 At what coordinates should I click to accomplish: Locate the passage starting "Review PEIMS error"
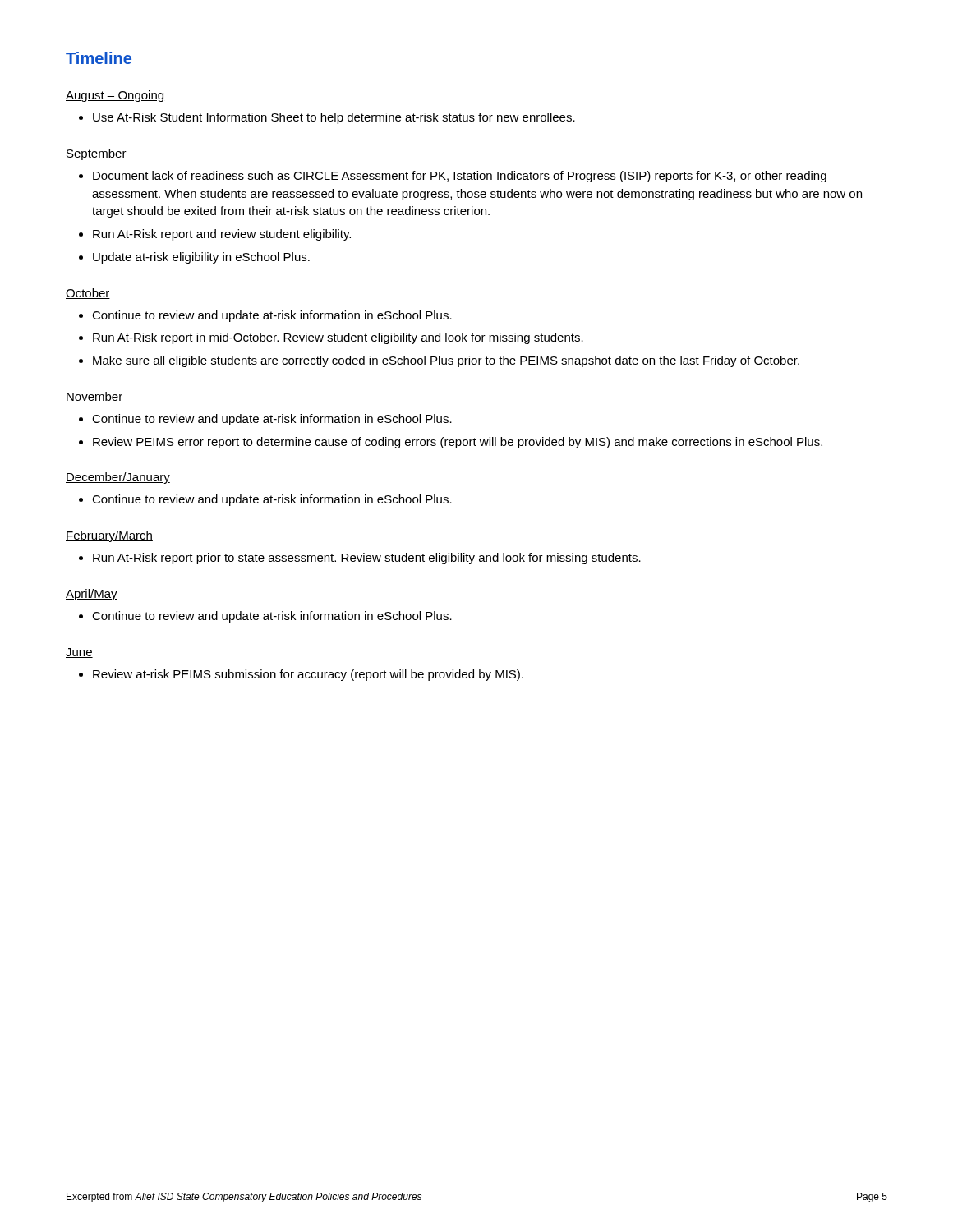pyautogui.click(x=458, y=441)
